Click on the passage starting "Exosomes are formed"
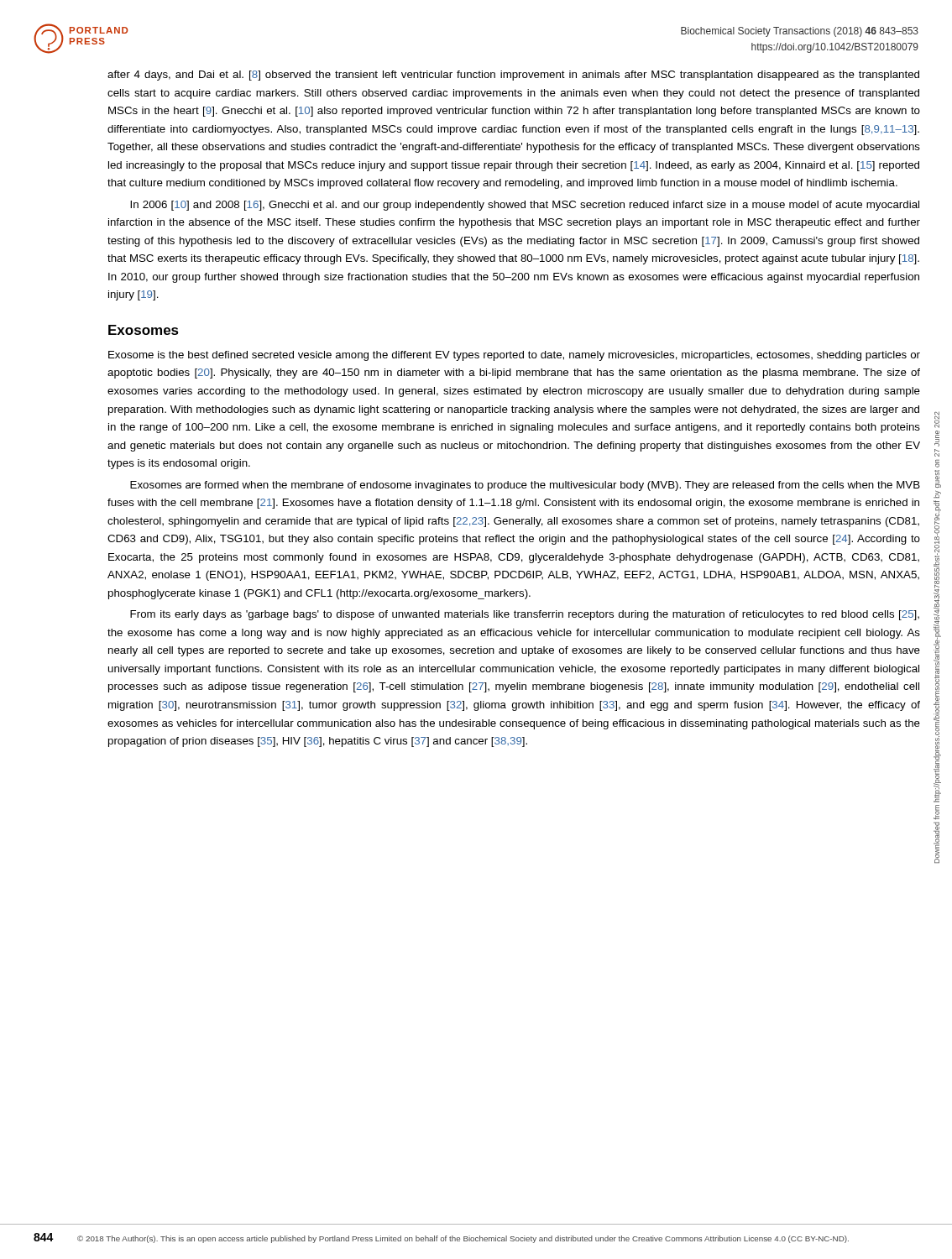The height and width of the screenshot is (1259, 952). pyautogui.click(x=514, y=539)
